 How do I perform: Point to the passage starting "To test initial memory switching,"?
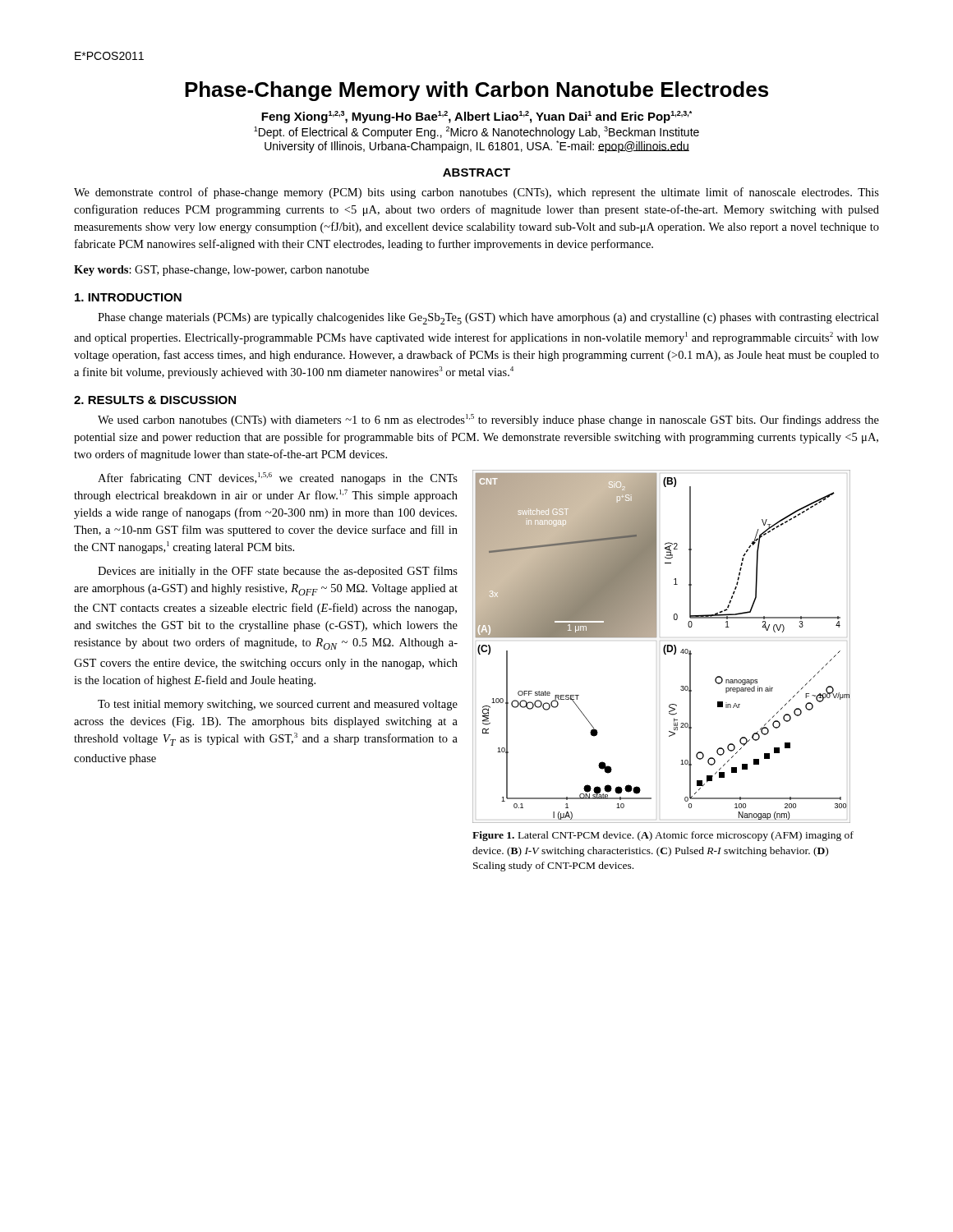(266, 731)
